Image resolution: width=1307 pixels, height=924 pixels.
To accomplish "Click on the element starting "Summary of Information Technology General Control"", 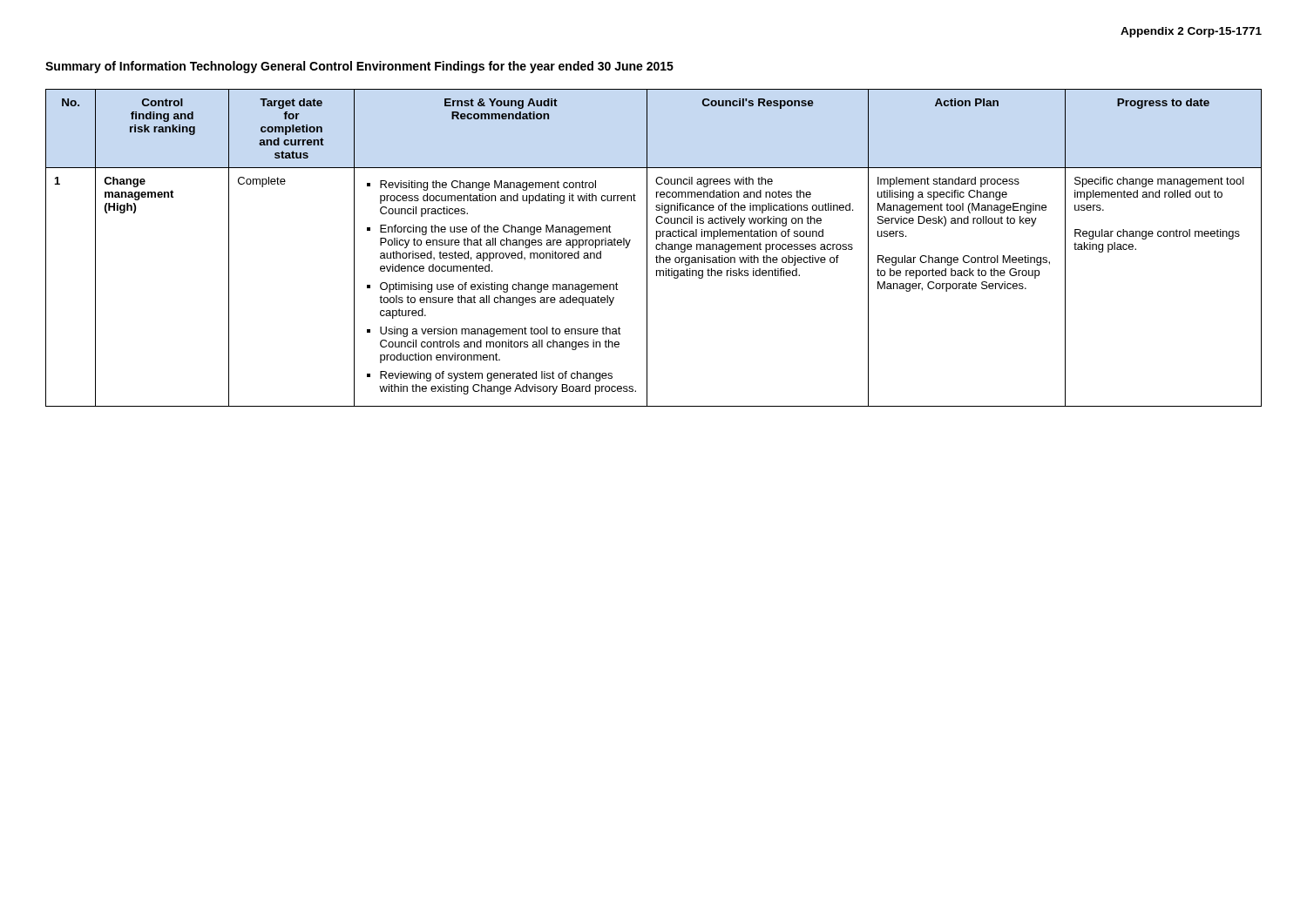I will (359, 66).
